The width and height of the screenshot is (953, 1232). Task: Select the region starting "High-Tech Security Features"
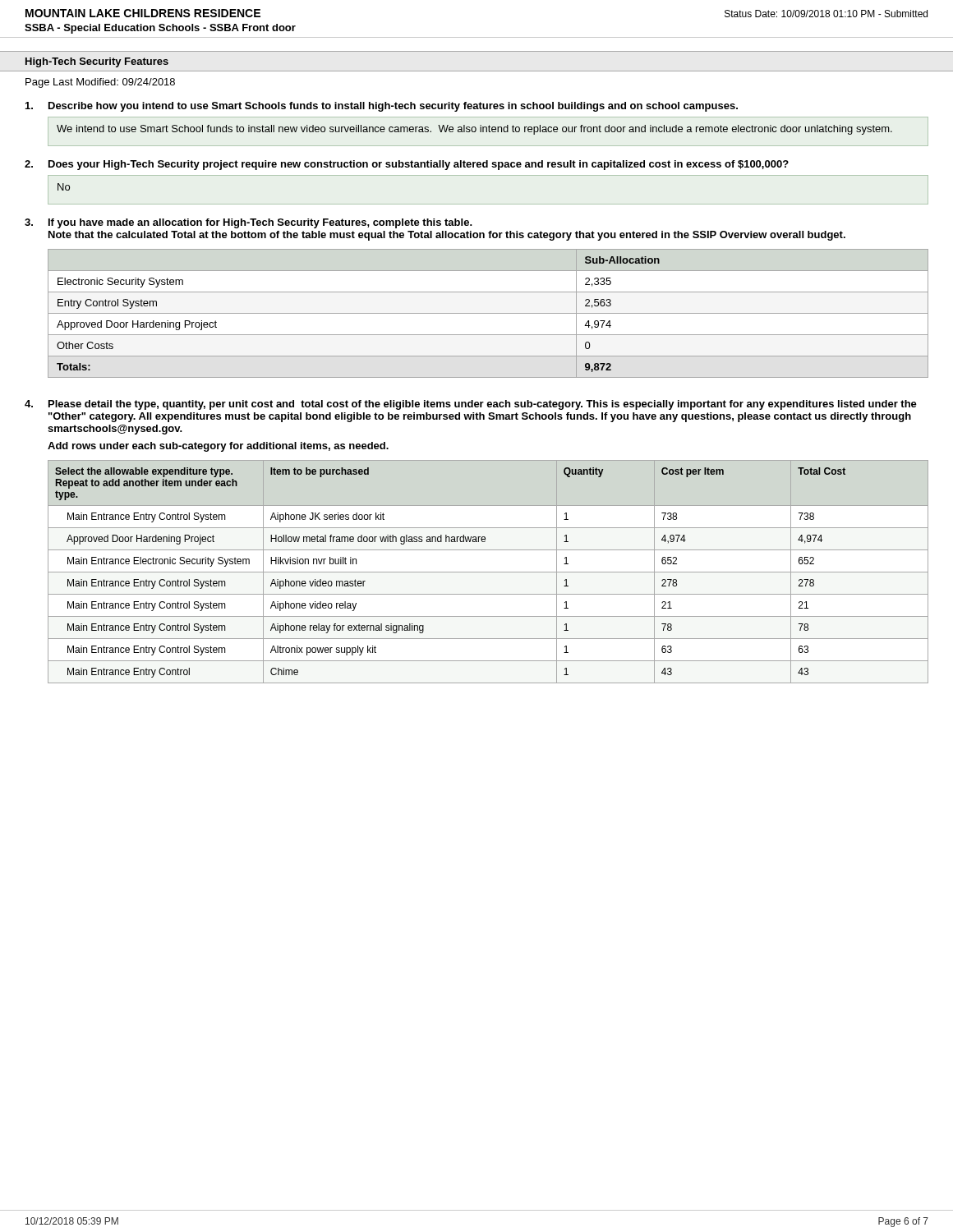tap(97, 61)
